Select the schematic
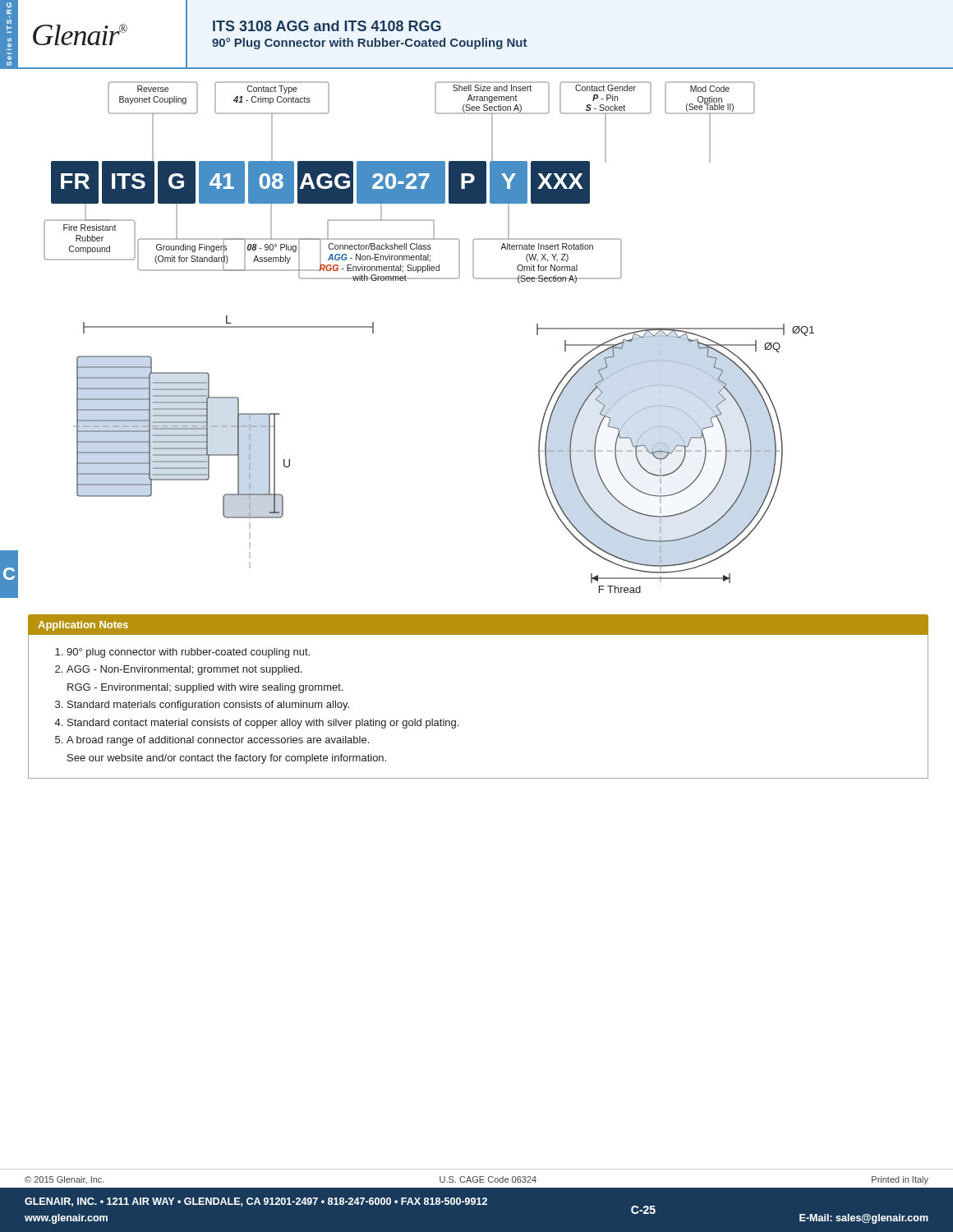 click(x=476, y=177)
